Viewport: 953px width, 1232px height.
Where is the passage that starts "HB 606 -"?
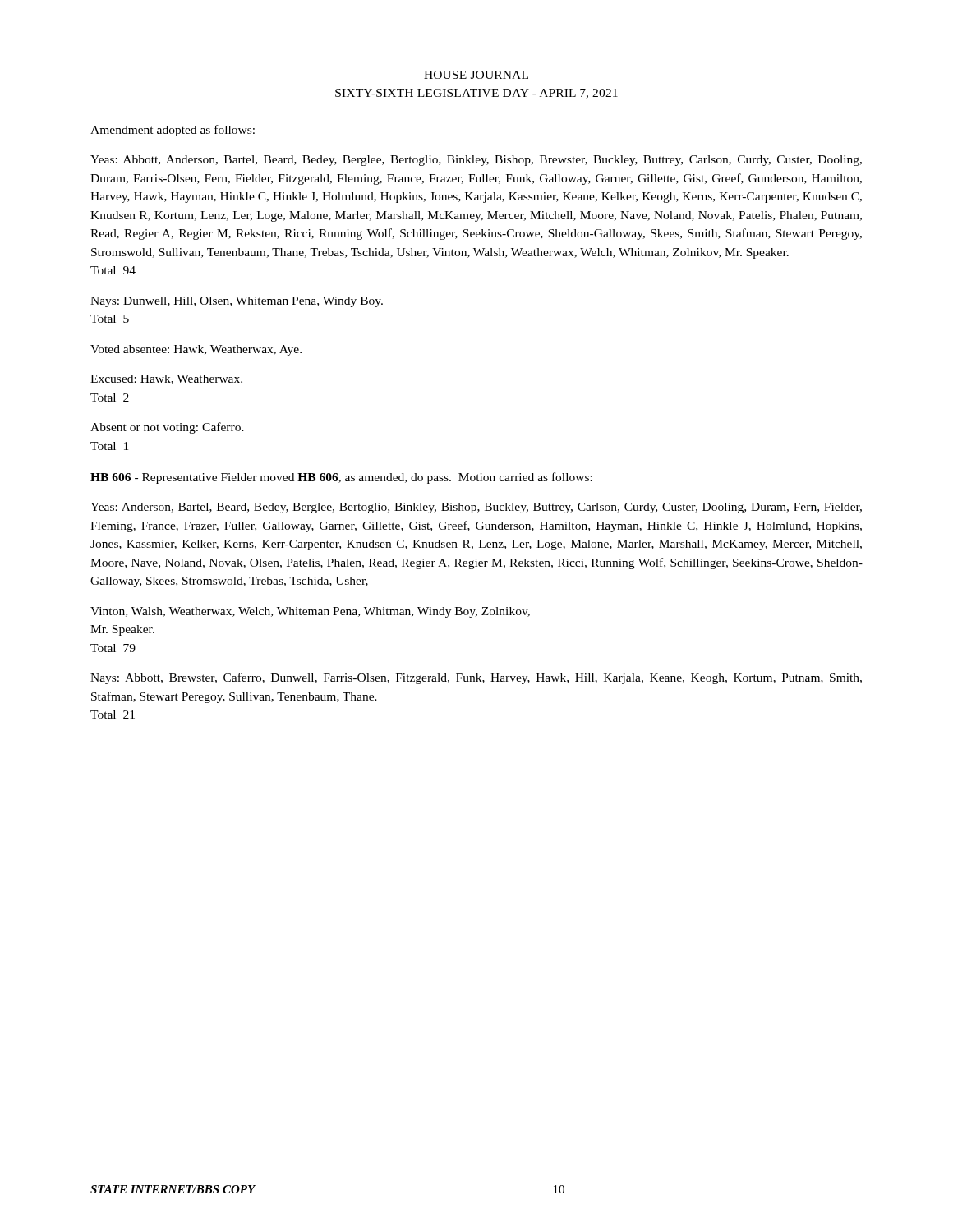pos(342,477)
